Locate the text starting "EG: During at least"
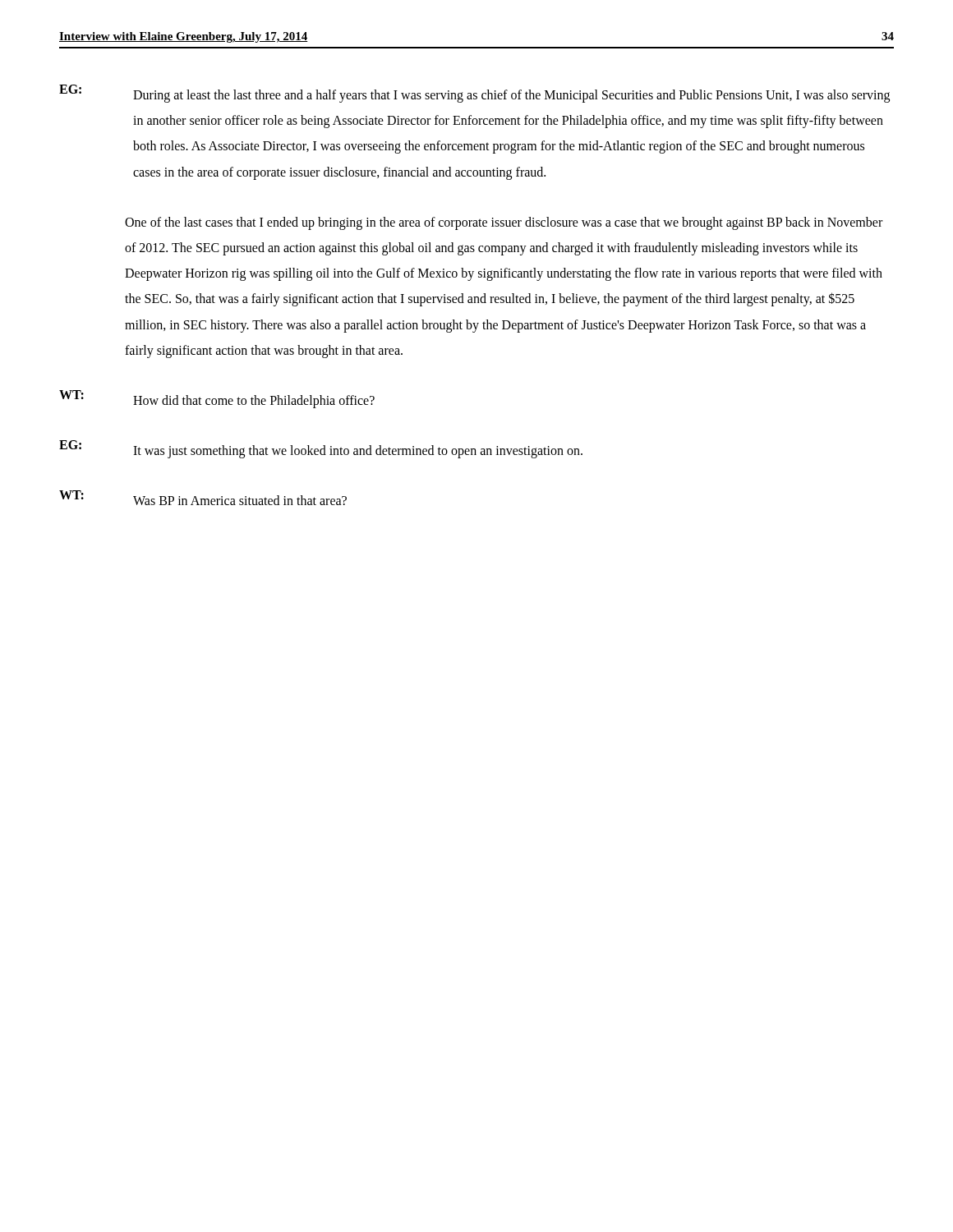Viewport: 953px width, 1232px height. 476,133
